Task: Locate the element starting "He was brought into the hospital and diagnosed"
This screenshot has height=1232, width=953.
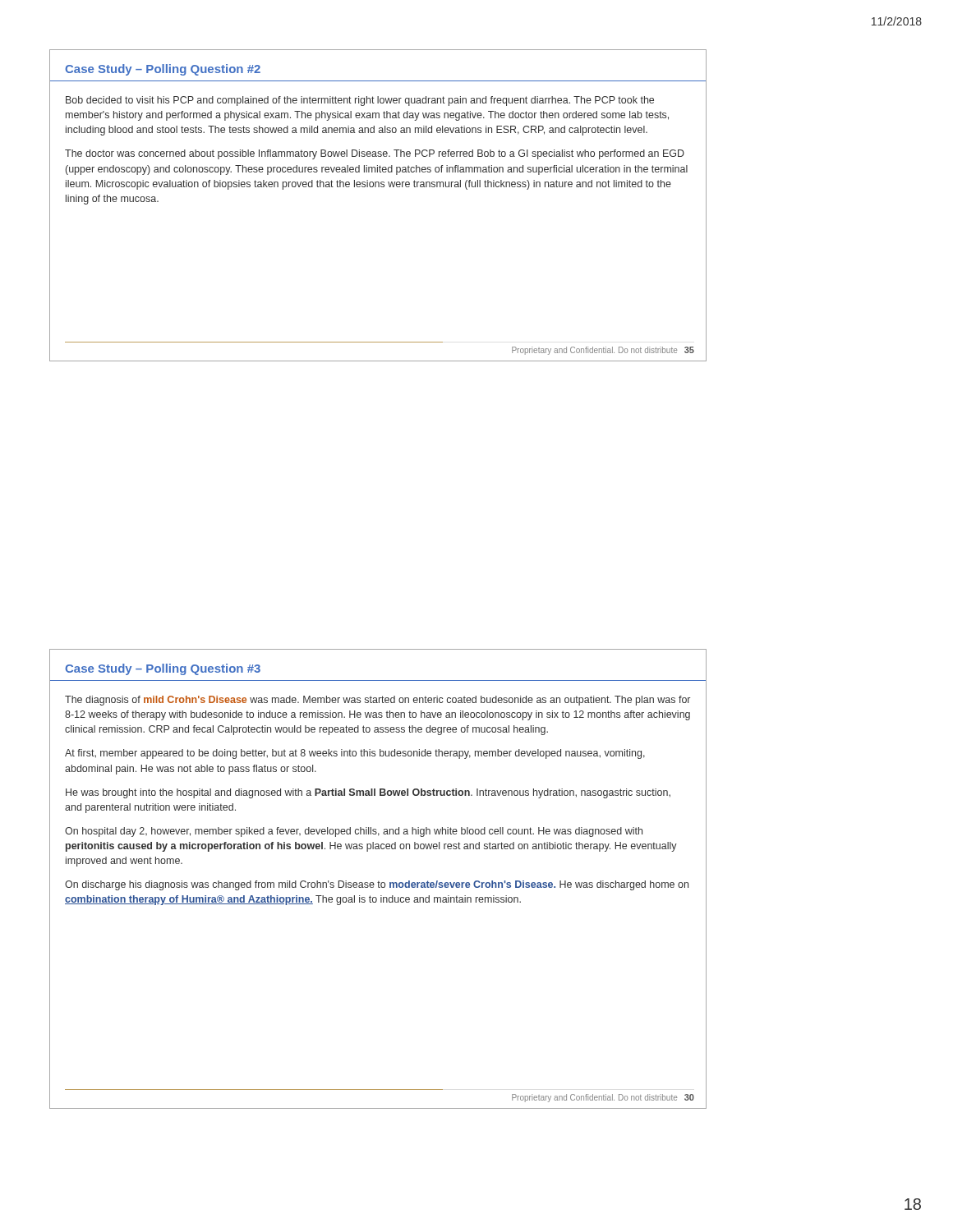Action: [x=368, y=800]
